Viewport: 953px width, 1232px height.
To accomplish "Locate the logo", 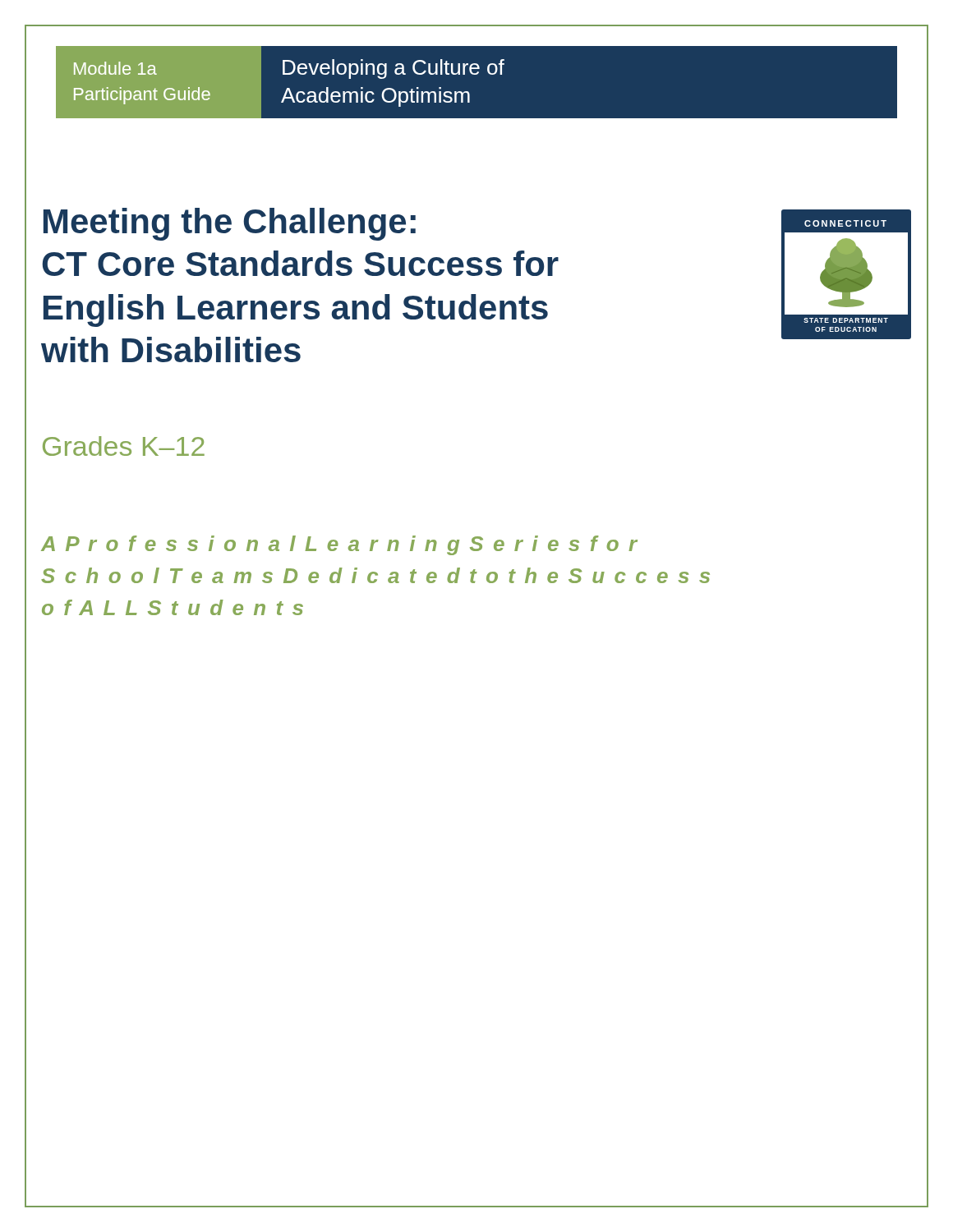I will [x=846, y=270].
